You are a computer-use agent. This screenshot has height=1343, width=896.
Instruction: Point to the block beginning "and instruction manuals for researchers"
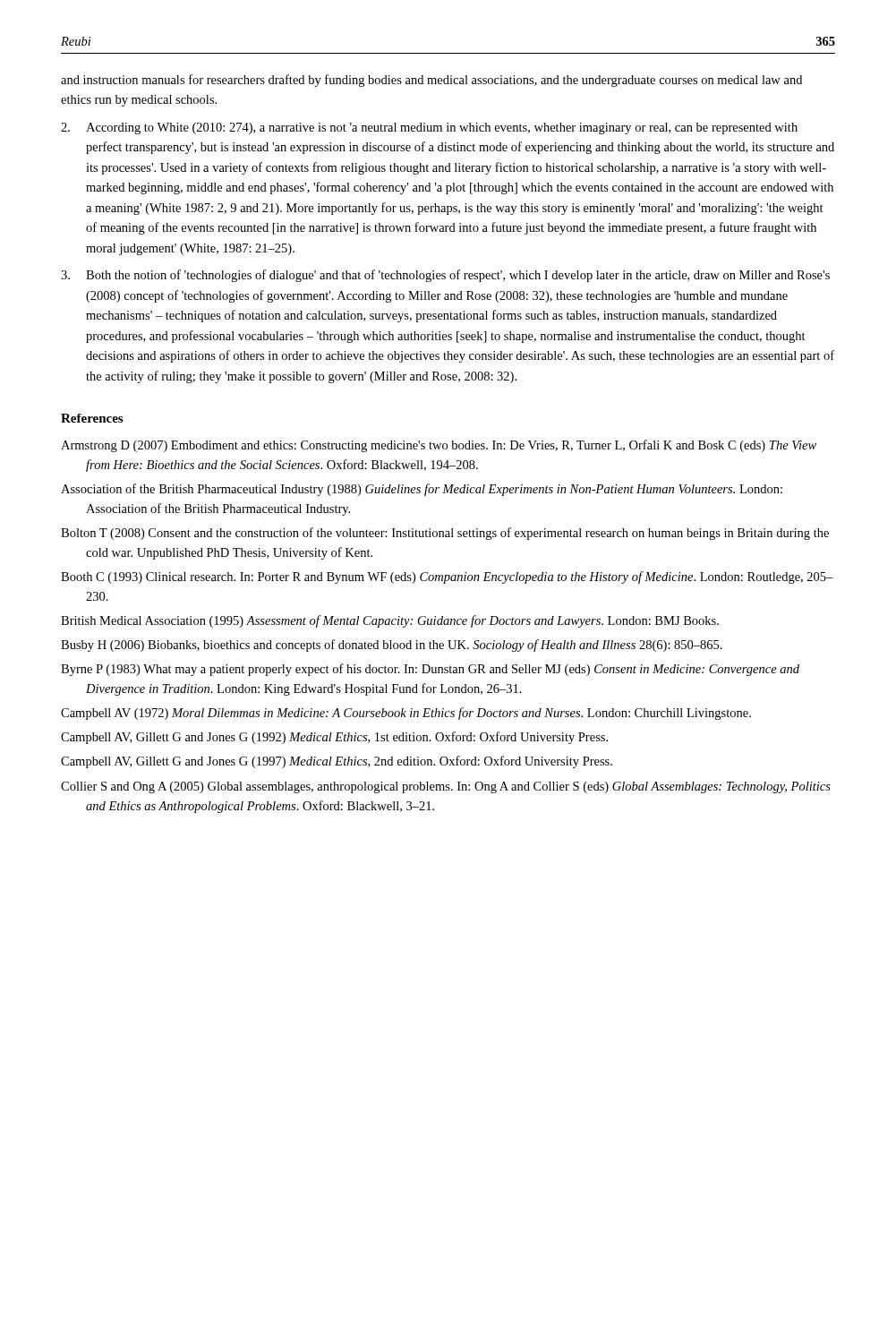coord(432,90)
